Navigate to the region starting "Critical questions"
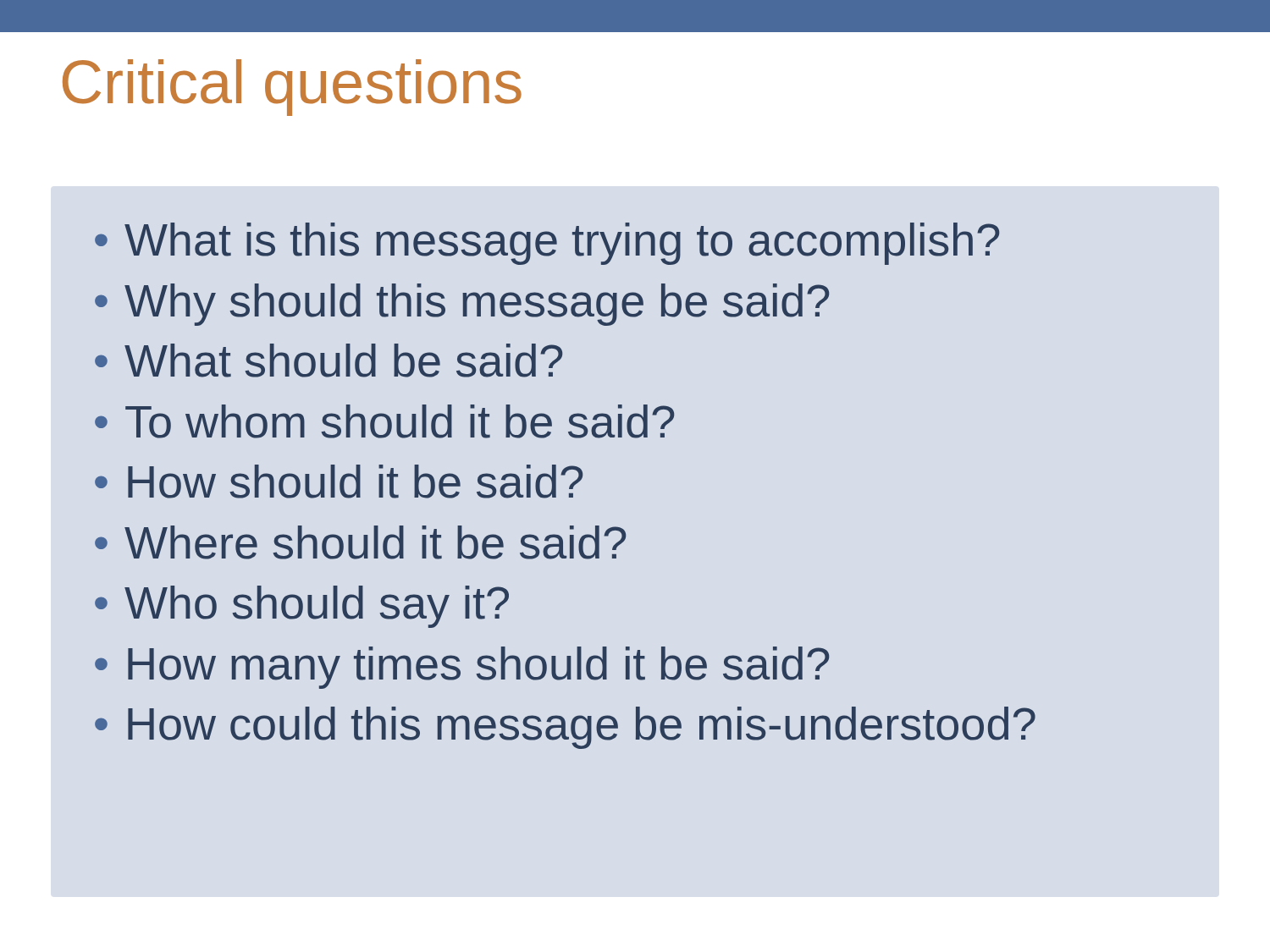Image resolution: width=1270 pixels, height=952 pixels. (291, 83)
